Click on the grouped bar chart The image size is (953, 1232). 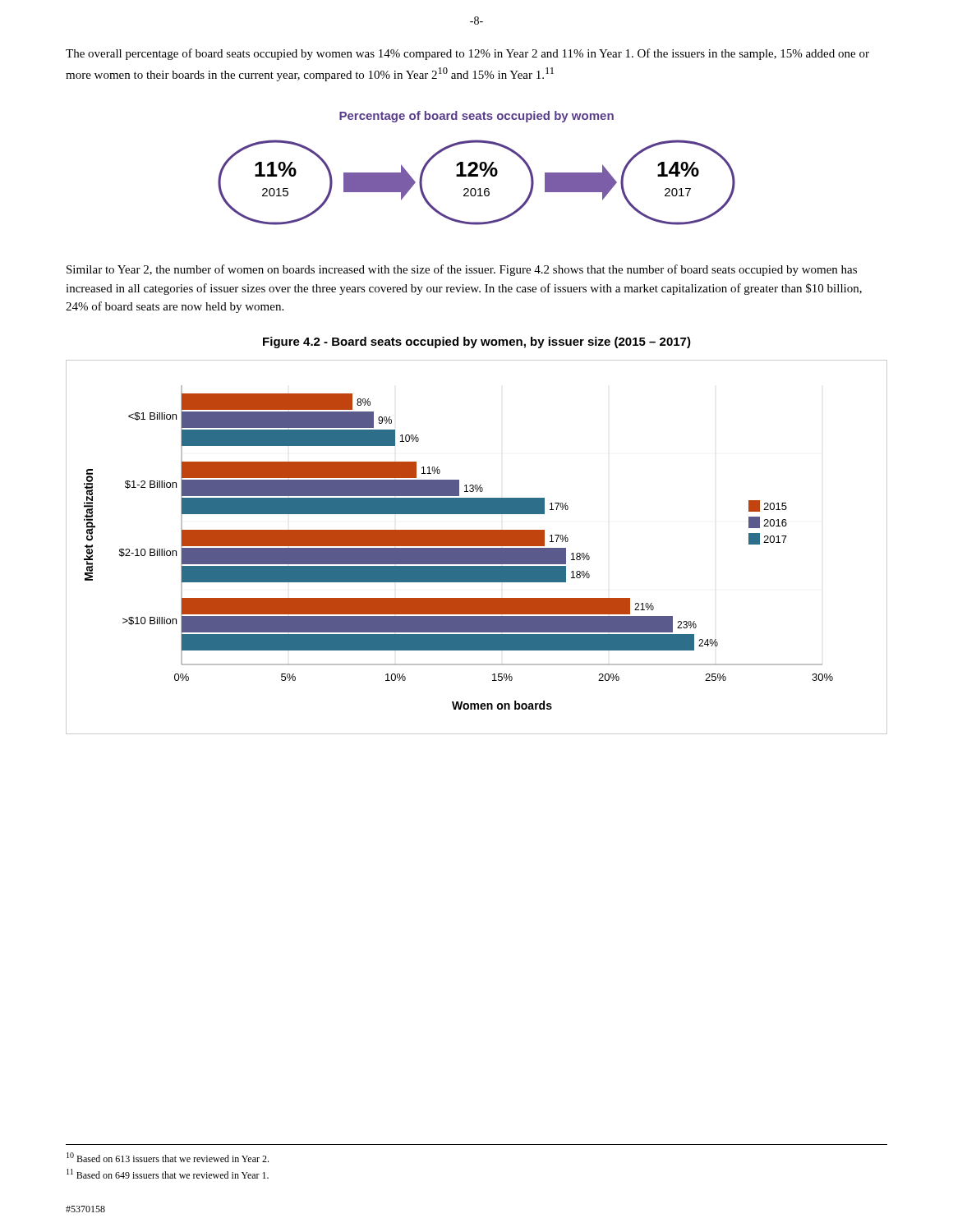pyautogui.click(x=476, y=547)
